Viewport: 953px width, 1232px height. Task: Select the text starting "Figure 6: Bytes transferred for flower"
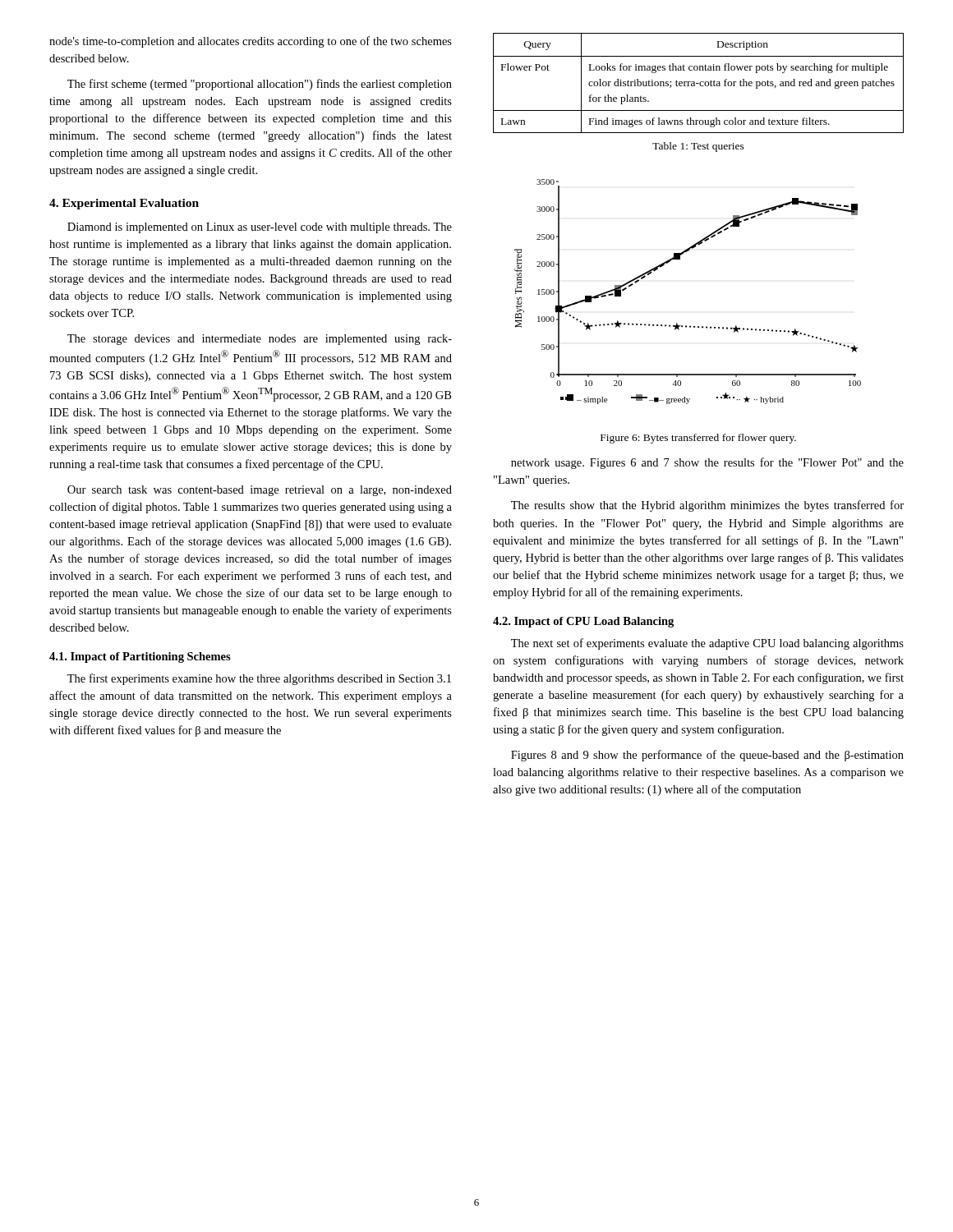698,438
